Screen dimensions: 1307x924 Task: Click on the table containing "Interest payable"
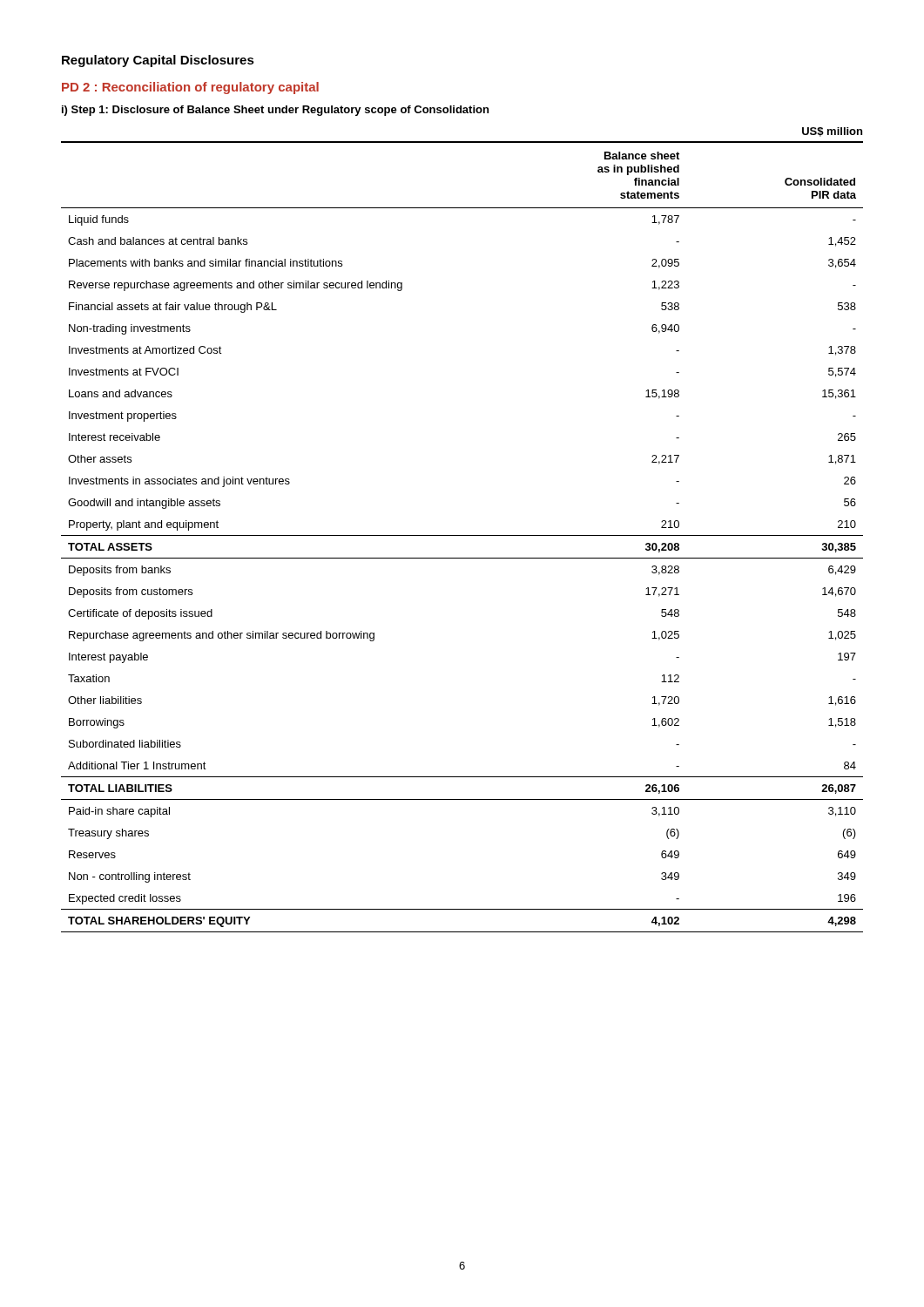tap(462, 528)
